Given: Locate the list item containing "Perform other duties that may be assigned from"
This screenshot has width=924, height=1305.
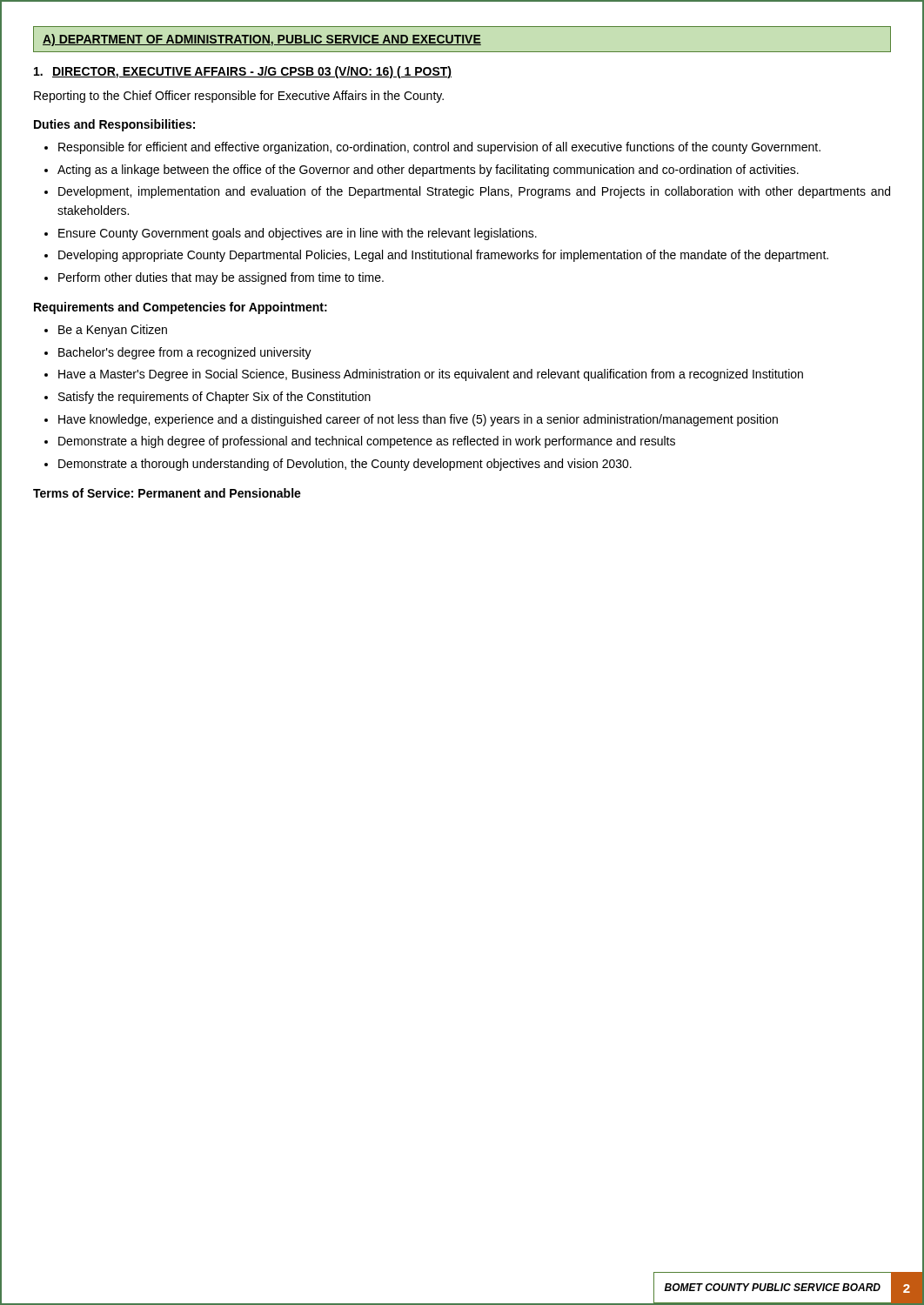Looking at the screenshot, I should click(x=221, y=278).
